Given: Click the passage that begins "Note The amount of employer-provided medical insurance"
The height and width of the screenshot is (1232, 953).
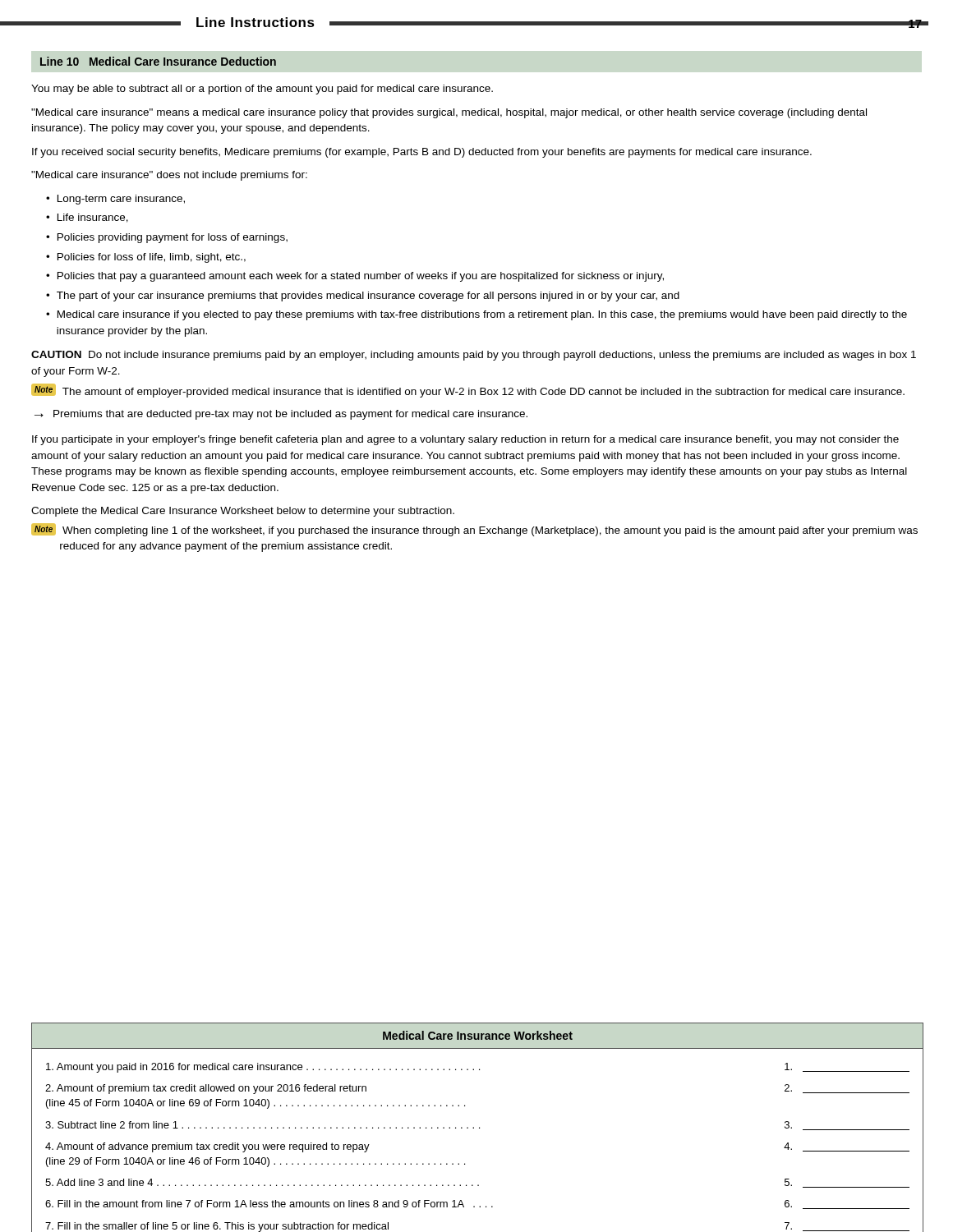Looking at the screenshot, I should pyautogui.click(x=468, y=392).
